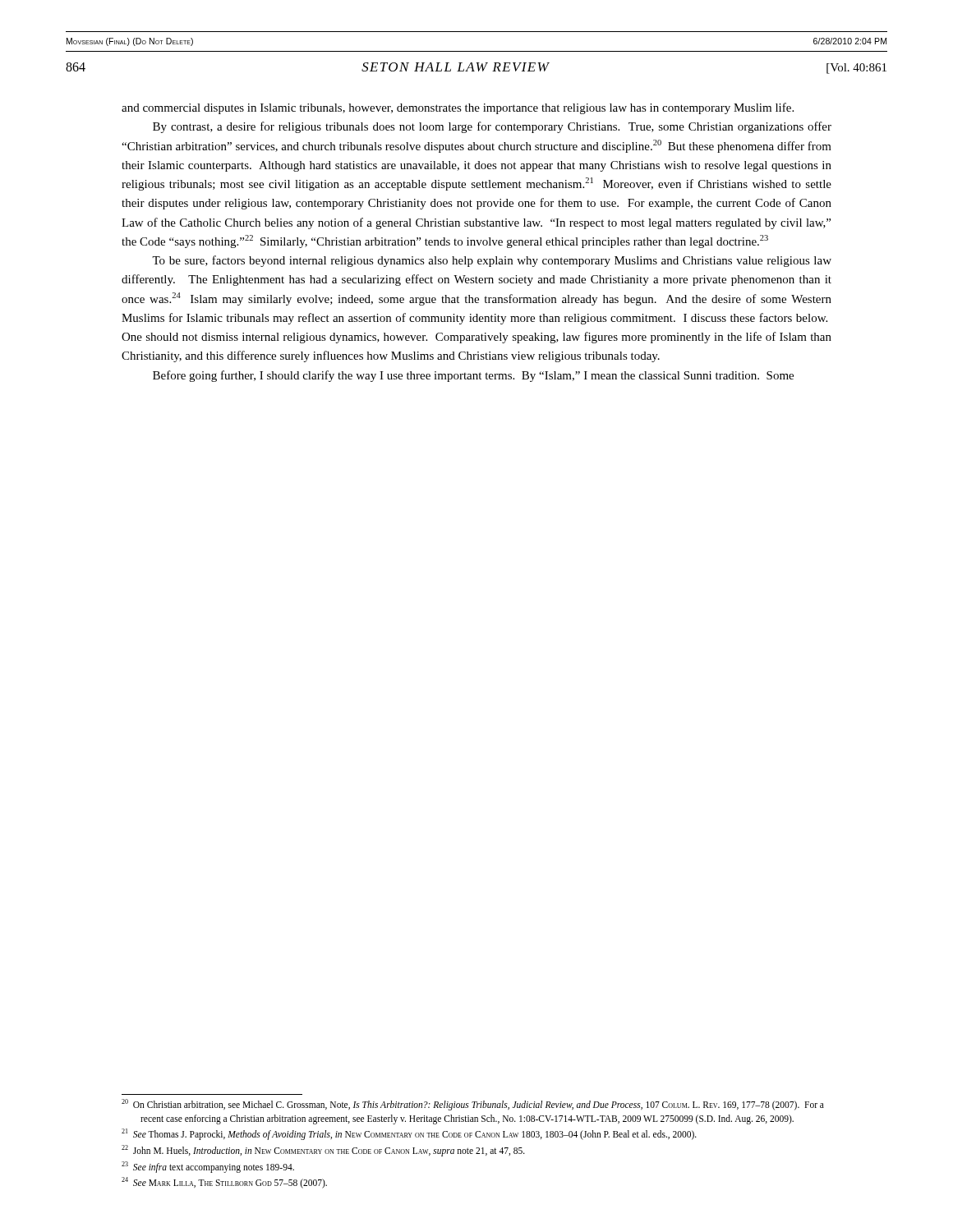The image size is (953, 1232).
Task: Find the footnote that reads "21 See Thomas J. Paprocki, Methods of Avoiding"
Action: (x=409, y=1134)
